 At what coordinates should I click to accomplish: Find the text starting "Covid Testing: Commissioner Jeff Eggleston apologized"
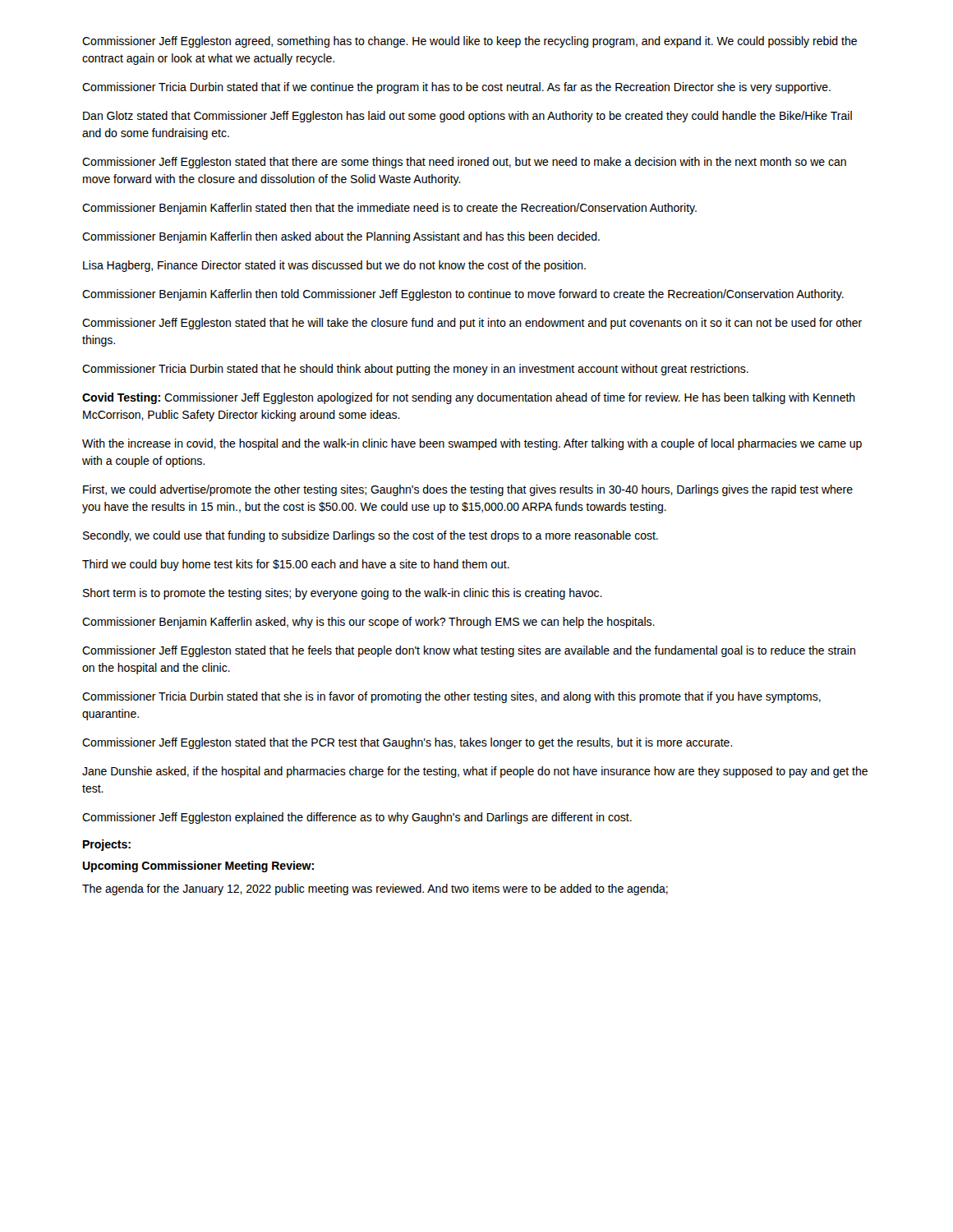point(469,406)
